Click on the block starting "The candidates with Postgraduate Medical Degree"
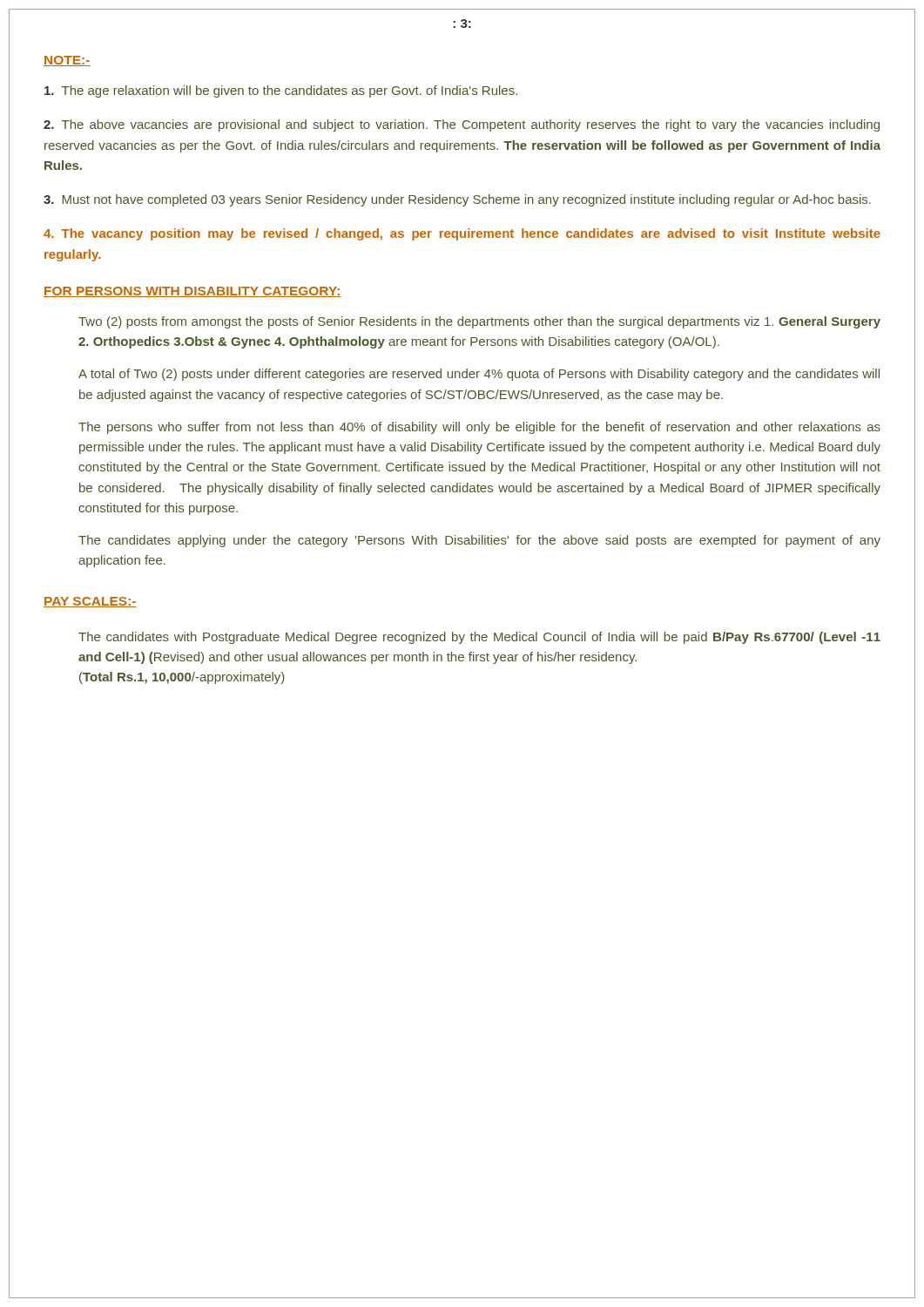Screen dimensions: 1307x924 (x=479, y=656)
